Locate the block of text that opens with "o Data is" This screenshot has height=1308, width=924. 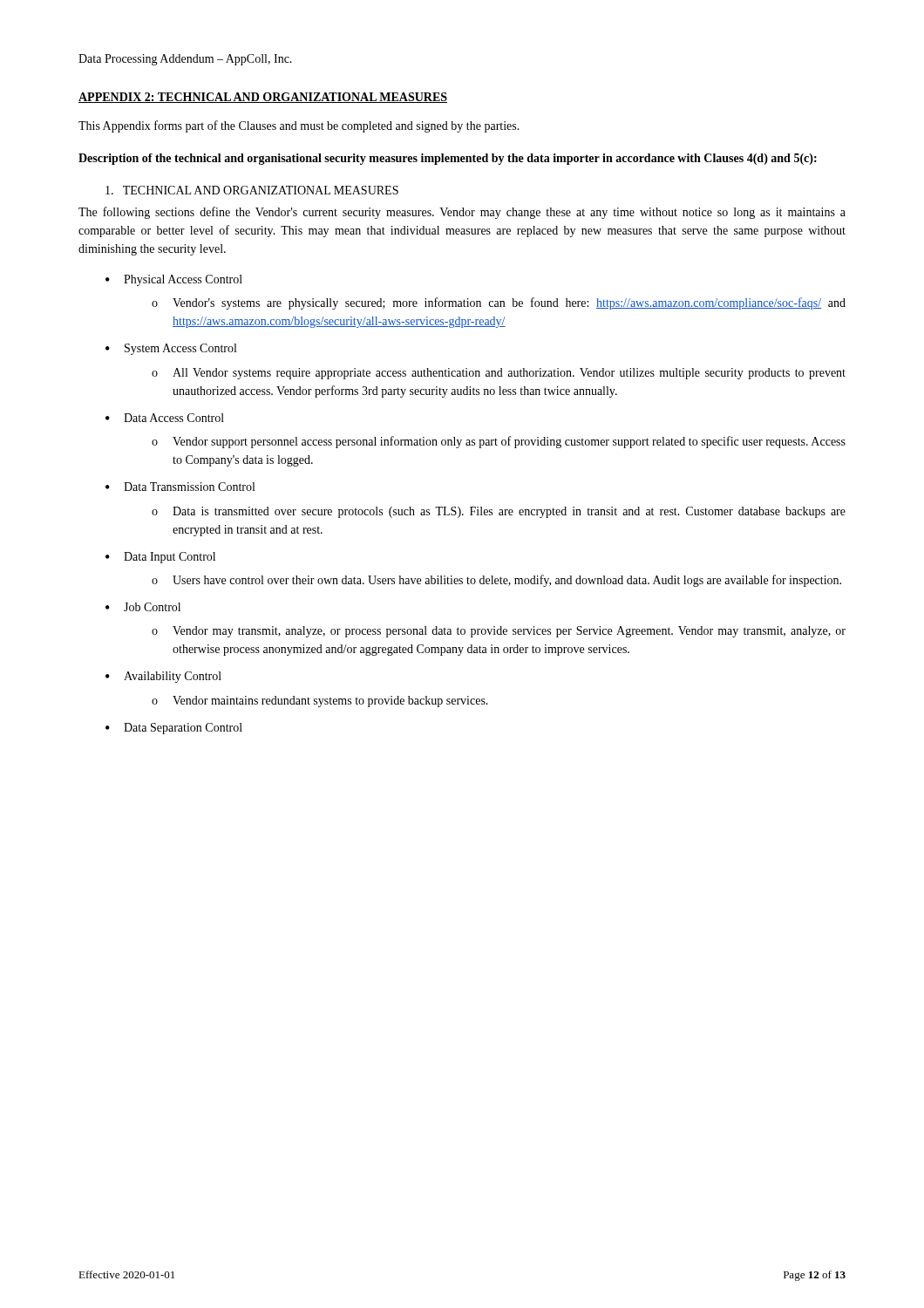(x=499, y=520)
